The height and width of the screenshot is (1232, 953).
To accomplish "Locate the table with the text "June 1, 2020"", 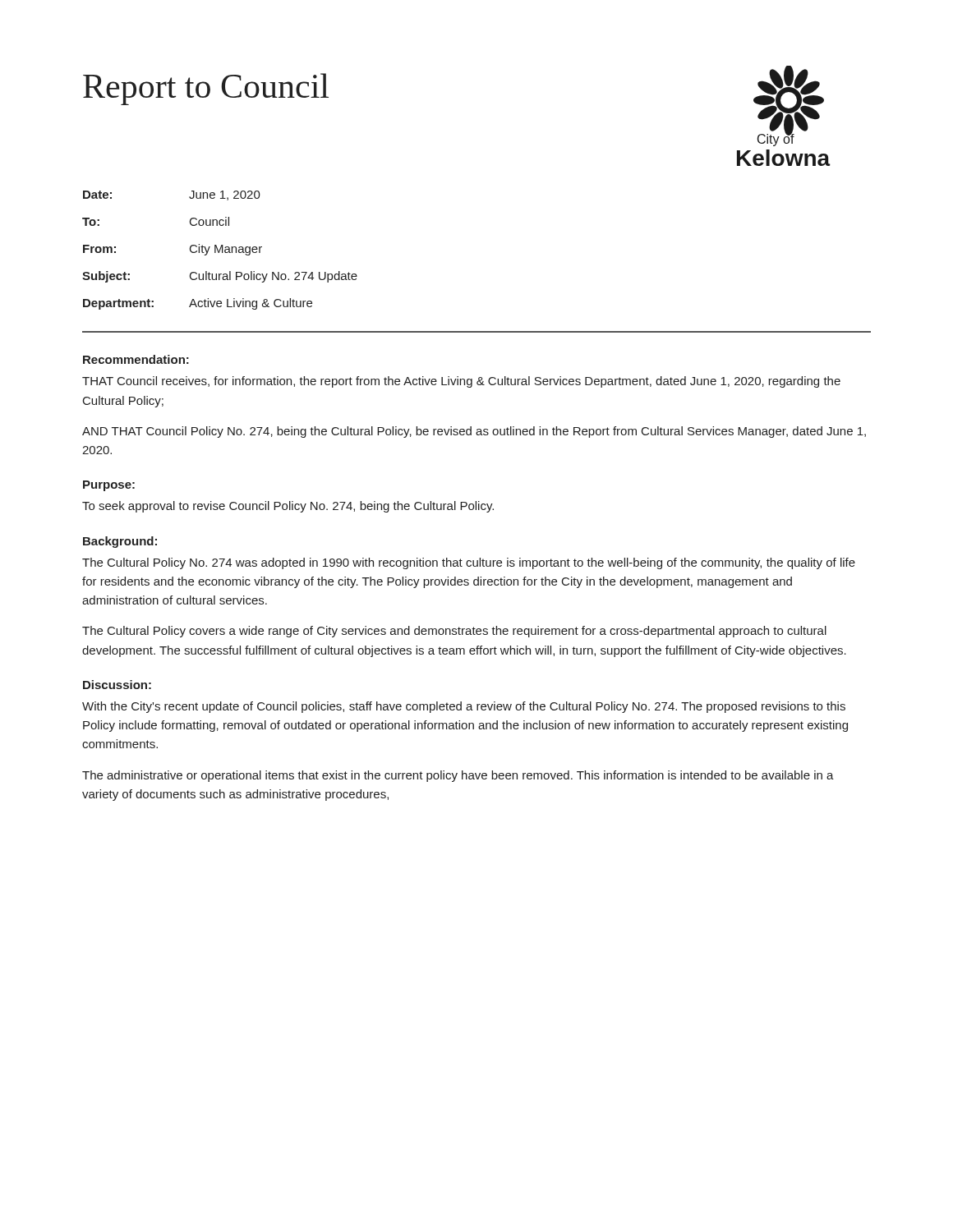I will pyautogui.click(x=476, y=249).
